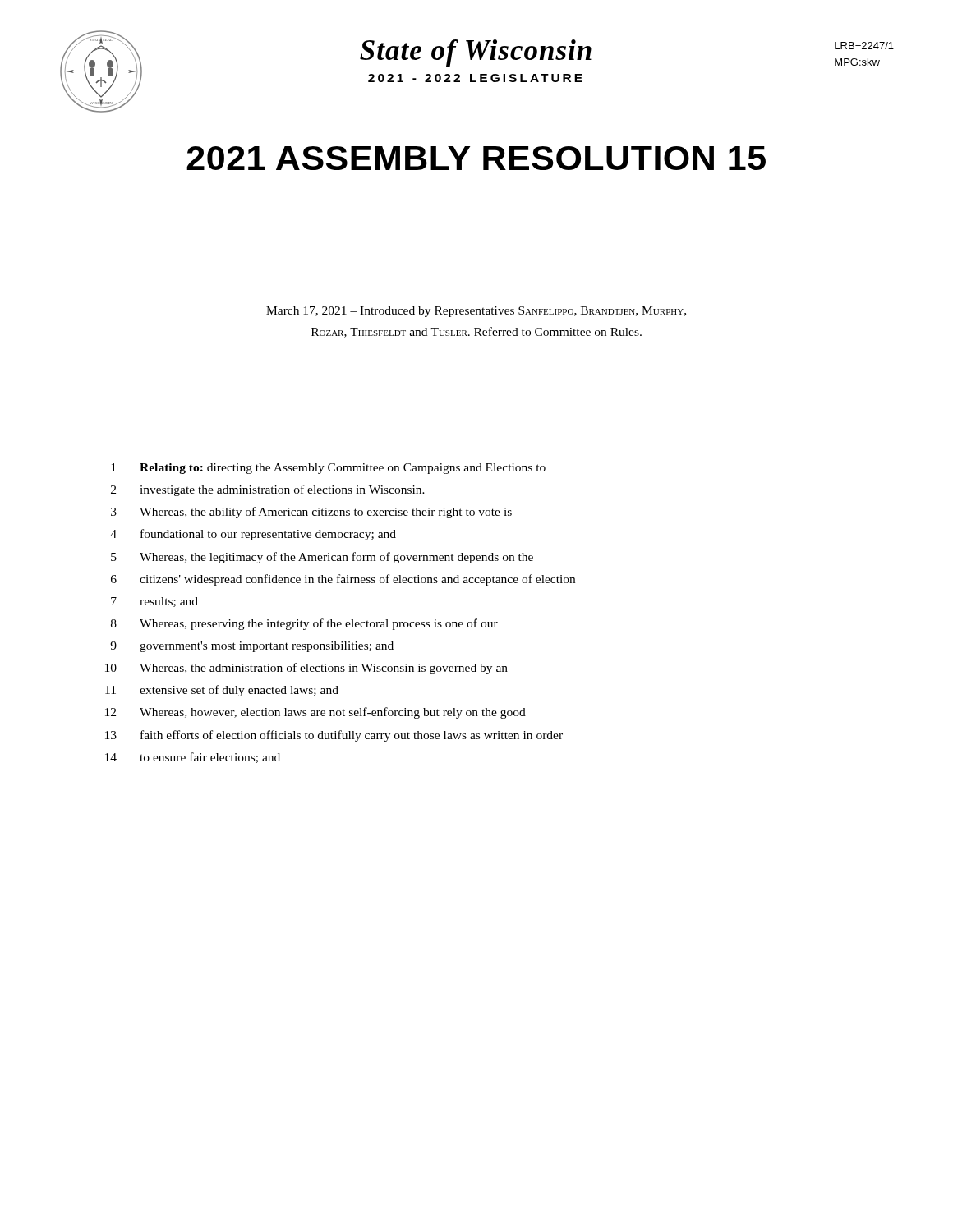
Task: Where is the passage that starts "10 Whereas, the administration of elections in"?
Action: coord(476,667)
